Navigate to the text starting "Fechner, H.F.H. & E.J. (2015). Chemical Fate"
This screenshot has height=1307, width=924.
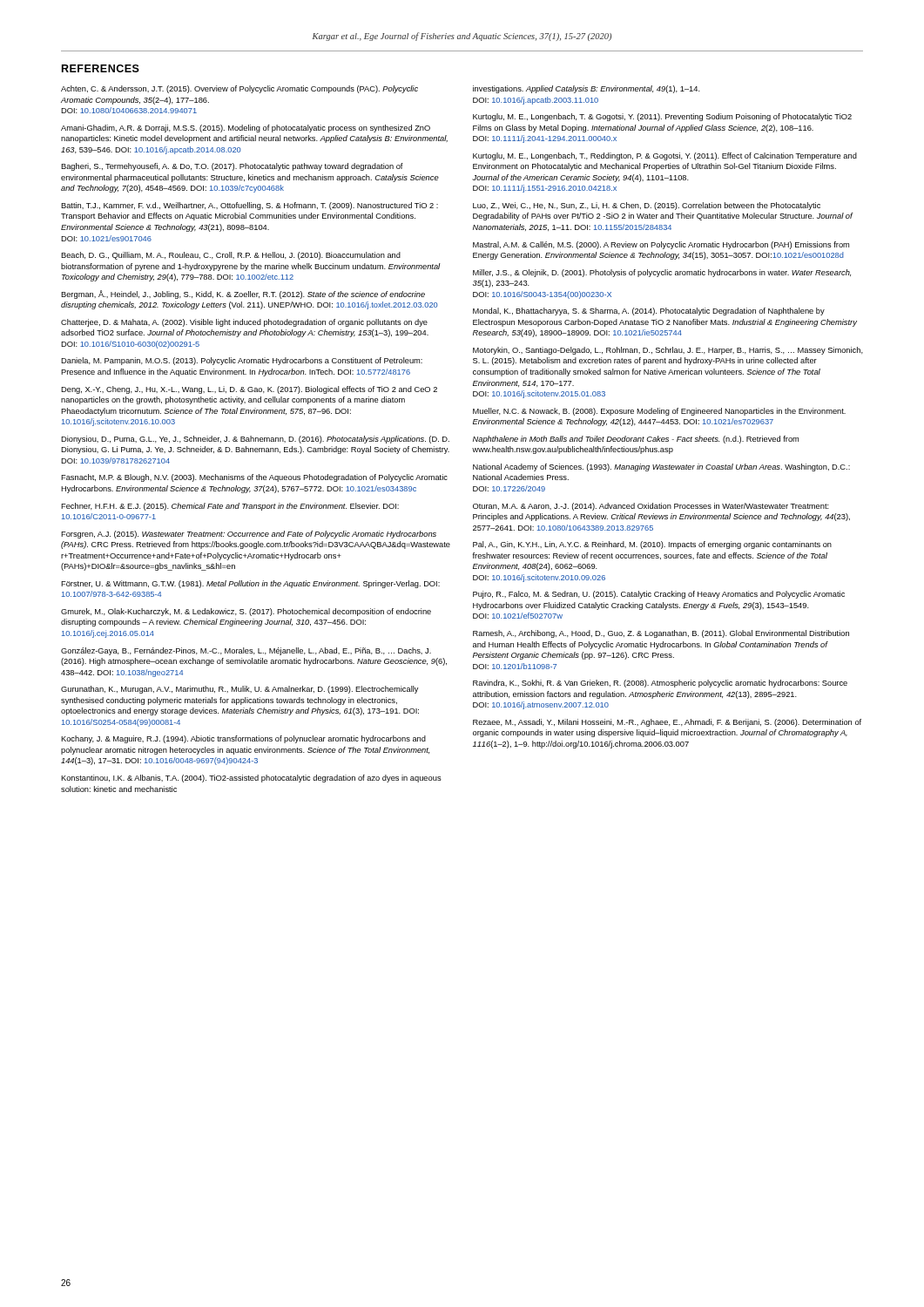tap(230, 511)
